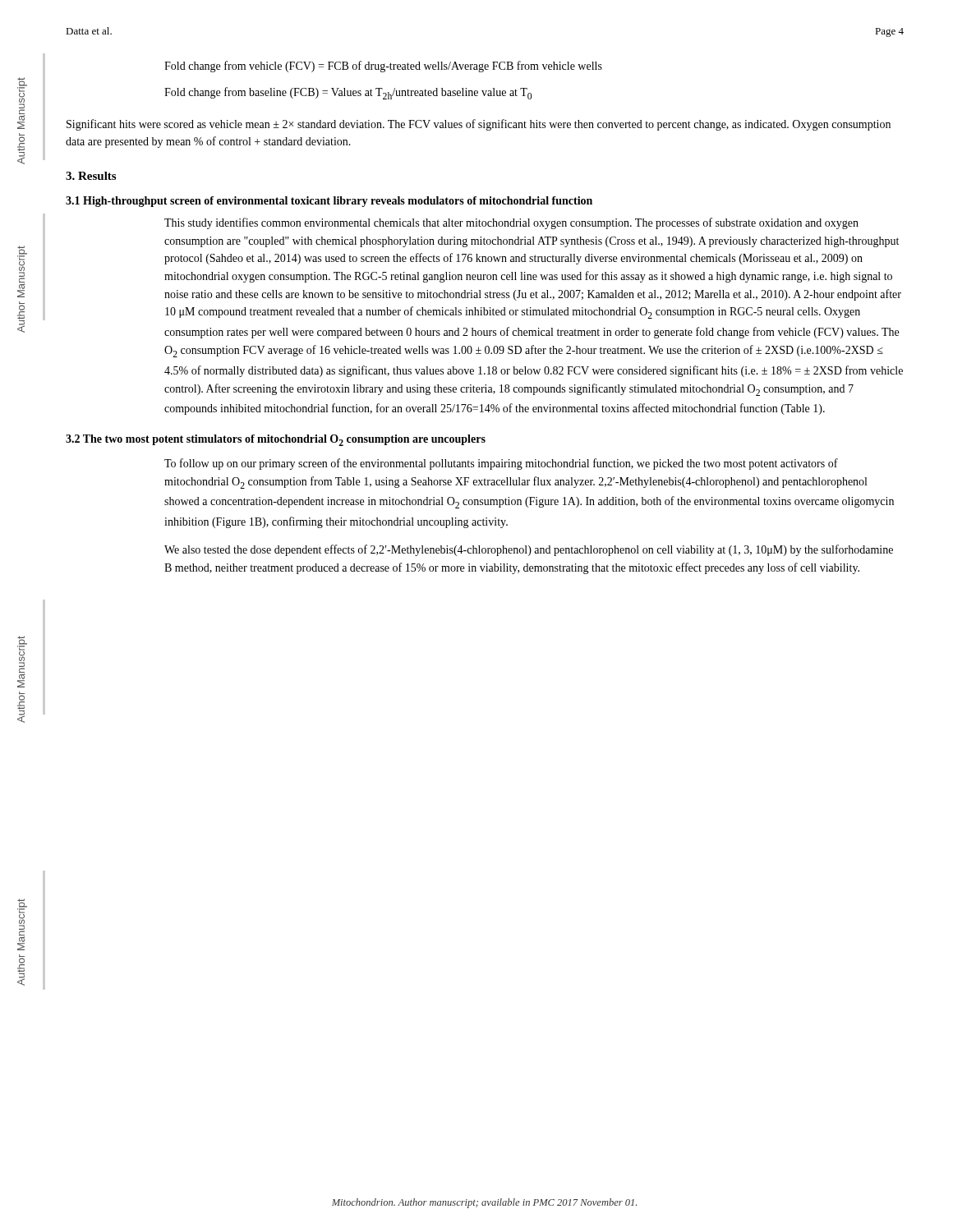Locate the text block that reads "To follow up on"

(x=529, y=493)
